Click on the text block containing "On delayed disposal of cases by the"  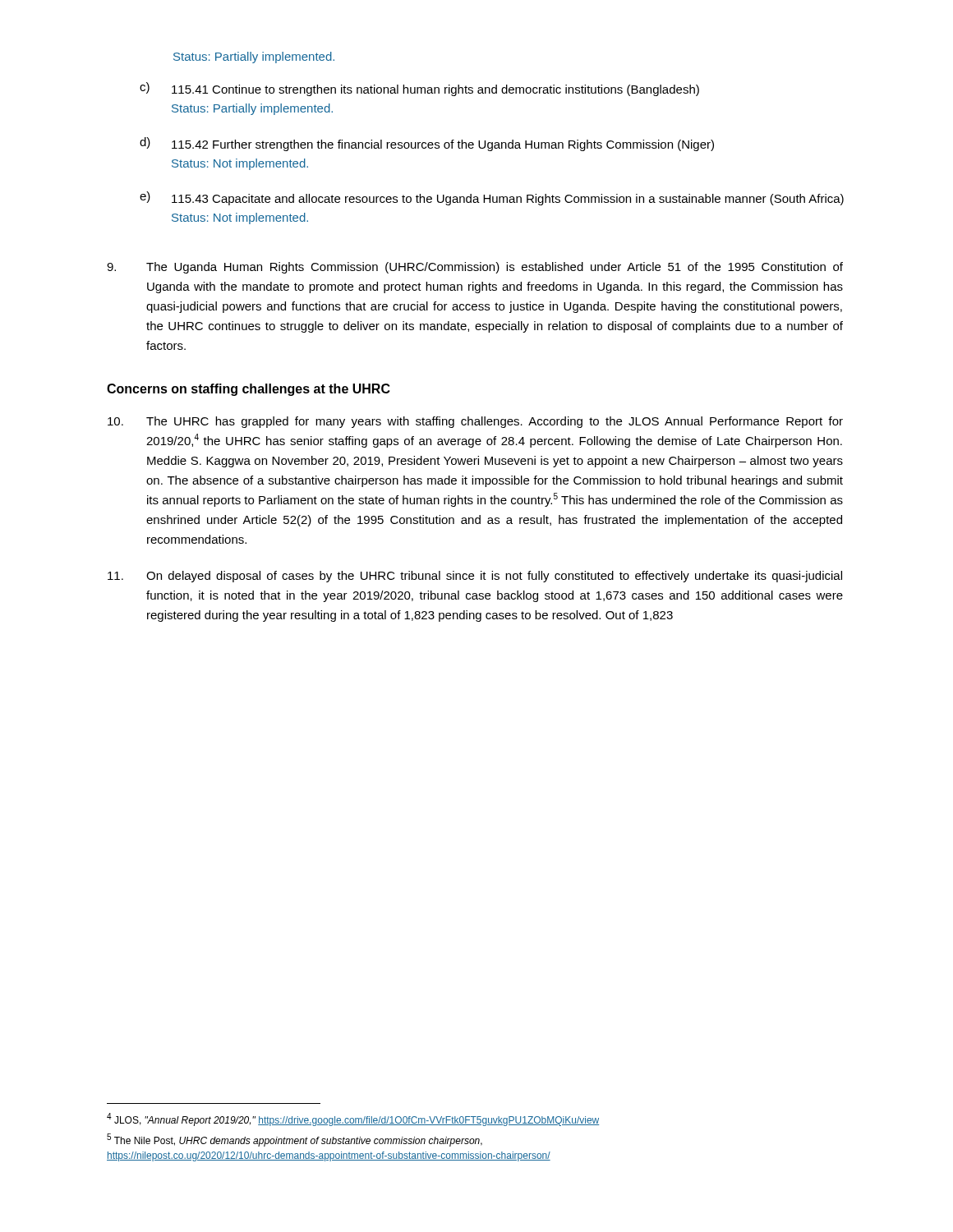(x=475, y=595)
